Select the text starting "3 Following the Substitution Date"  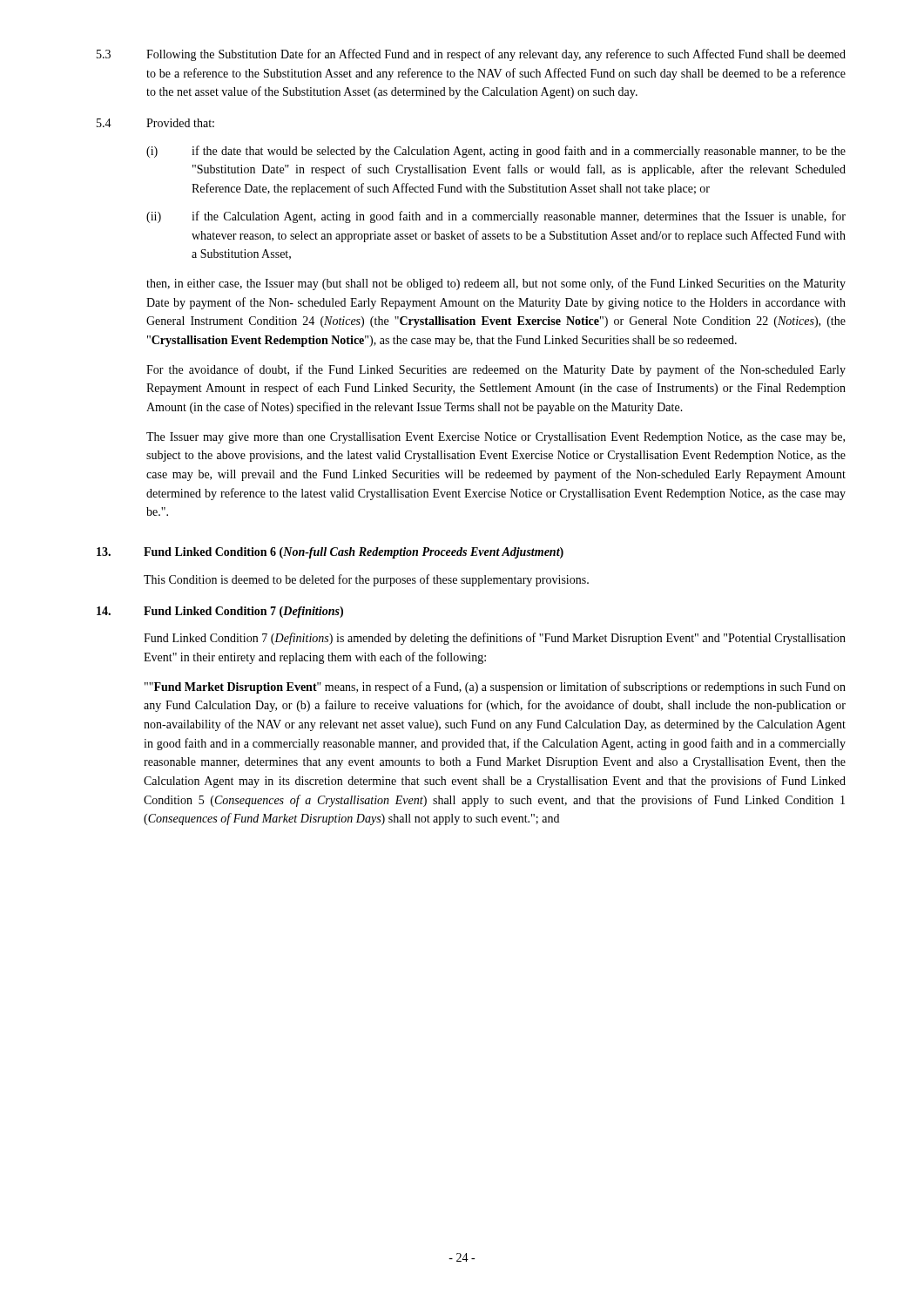[x=471, y=74]
